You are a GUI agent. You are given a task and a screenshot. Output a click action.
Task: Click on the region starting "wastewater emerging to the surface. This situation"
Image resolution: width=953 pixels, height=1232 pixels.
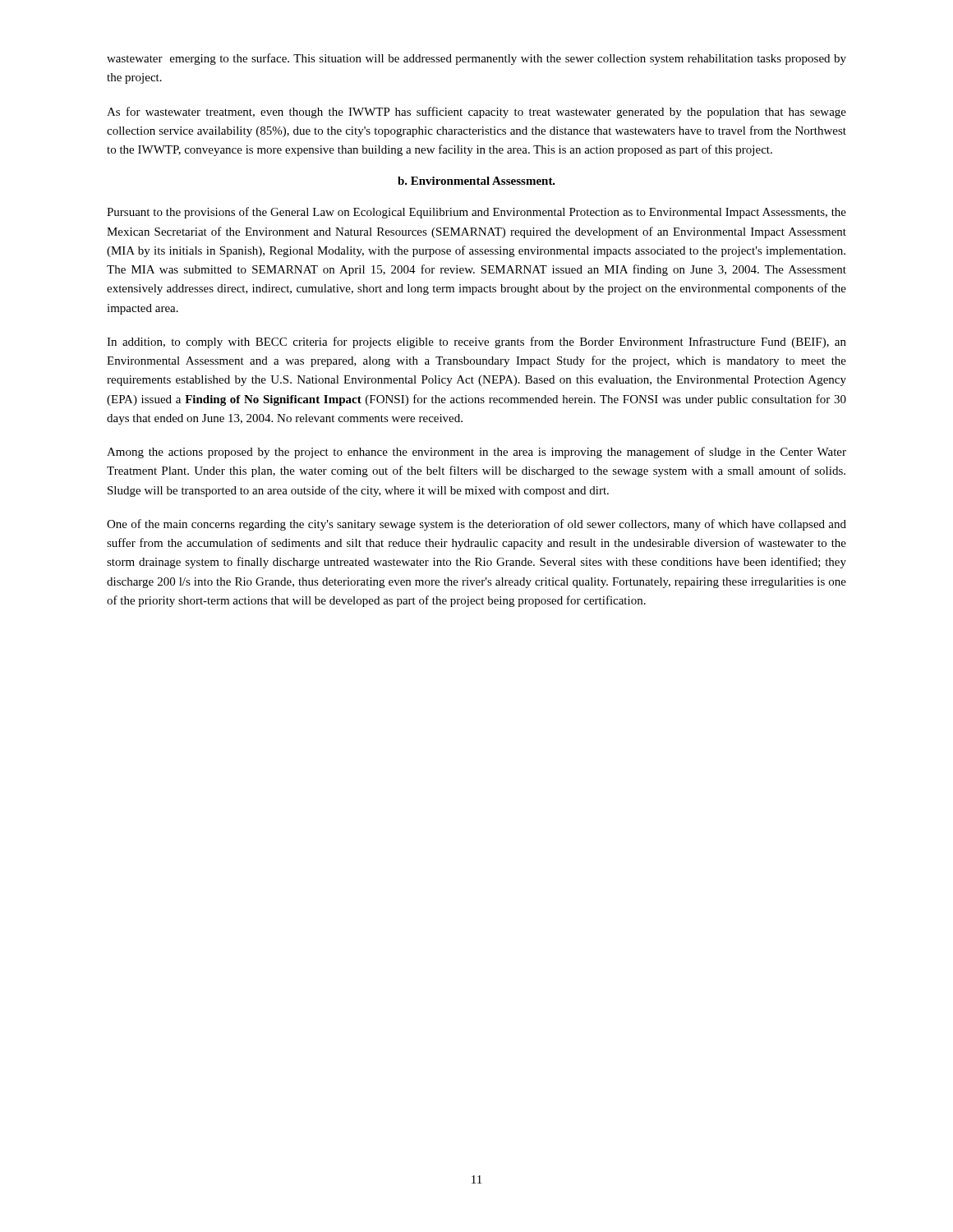[476, 68]
